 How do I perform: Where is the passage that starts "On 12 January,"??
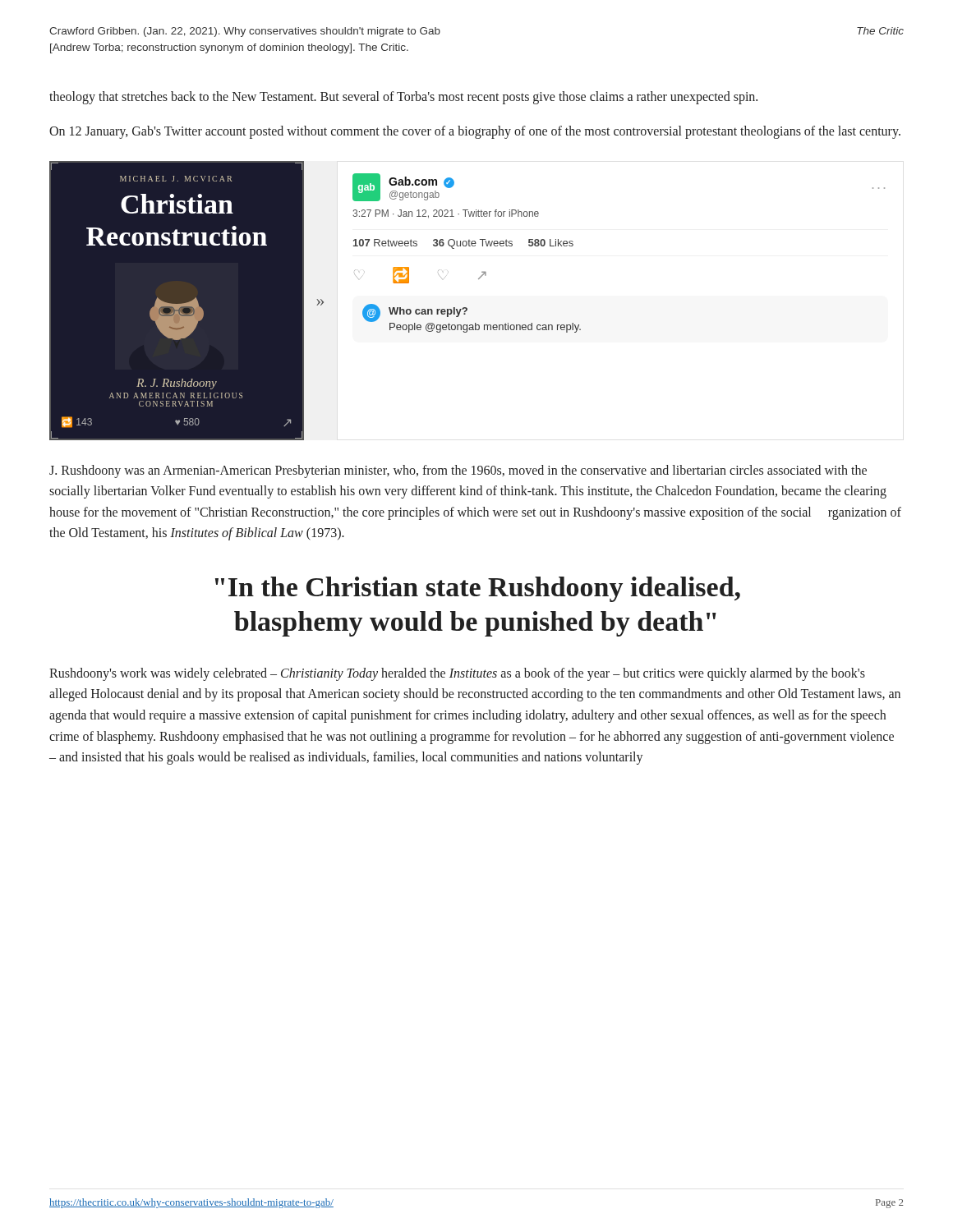coord(475,131)
